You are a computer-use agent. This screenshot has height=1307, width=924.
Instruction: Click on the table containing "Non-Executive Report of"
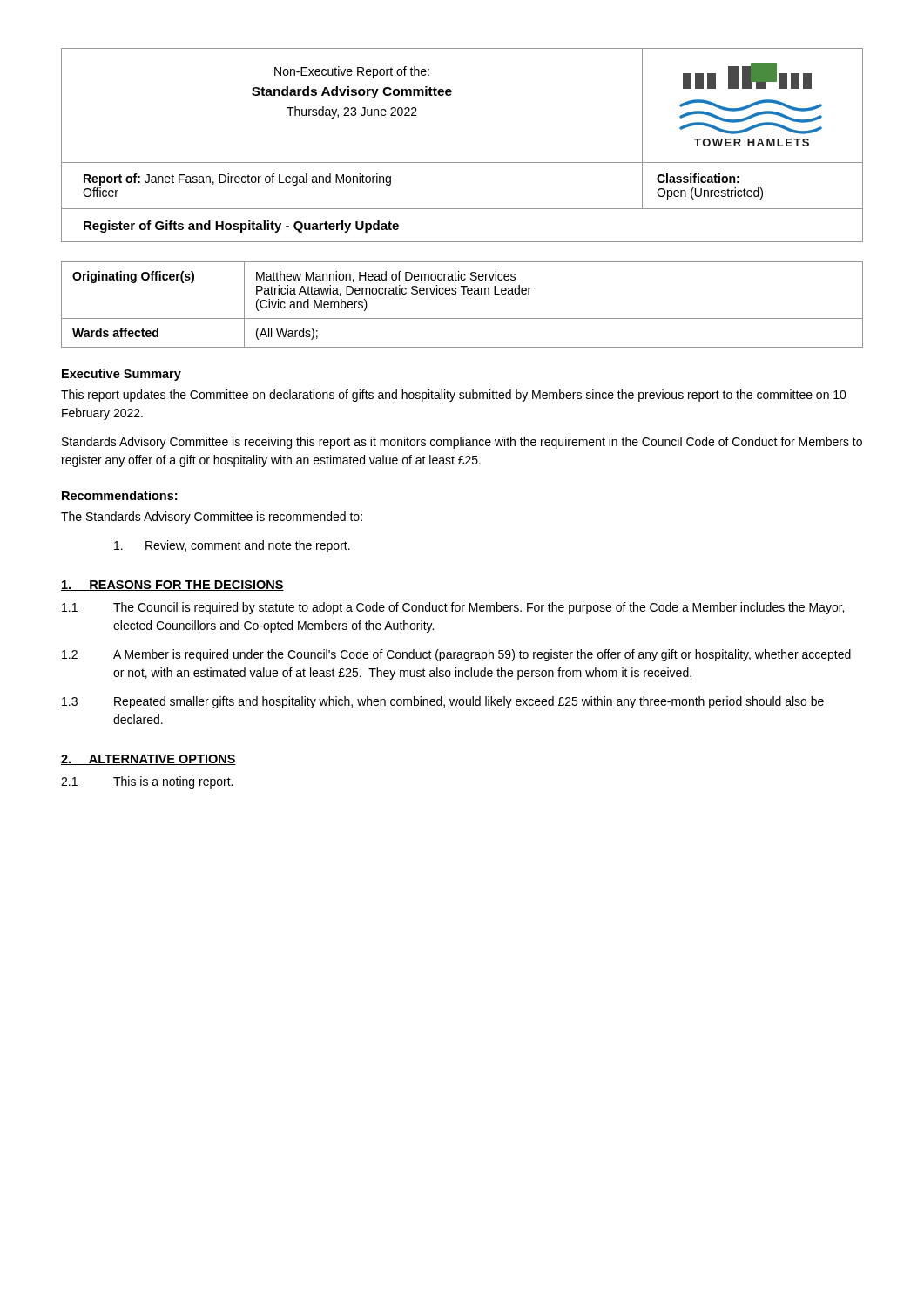tap(462, 145)
